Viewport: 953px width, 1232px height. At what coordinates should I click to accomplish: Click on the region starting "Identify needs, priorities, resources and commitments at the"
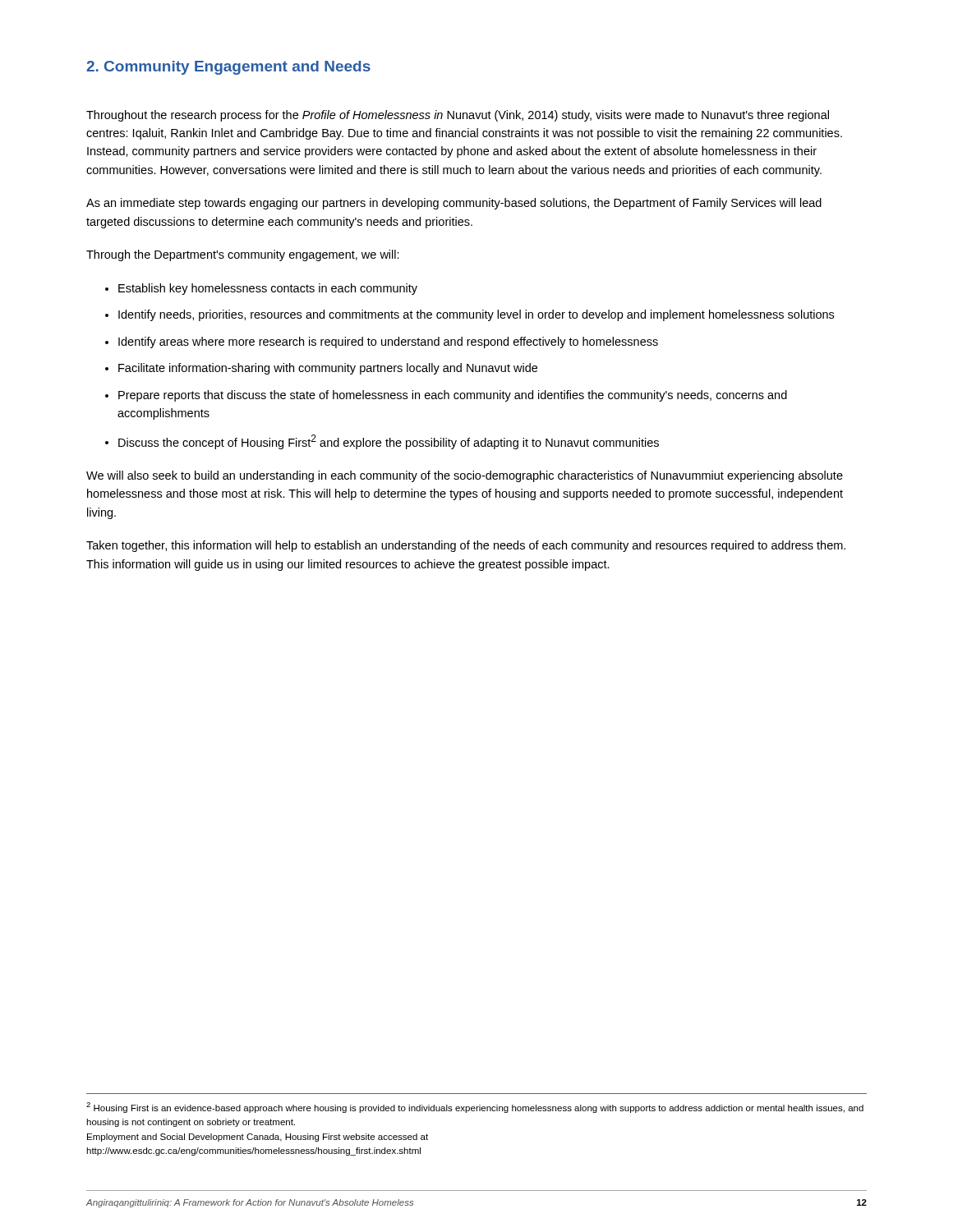[476, 315]
